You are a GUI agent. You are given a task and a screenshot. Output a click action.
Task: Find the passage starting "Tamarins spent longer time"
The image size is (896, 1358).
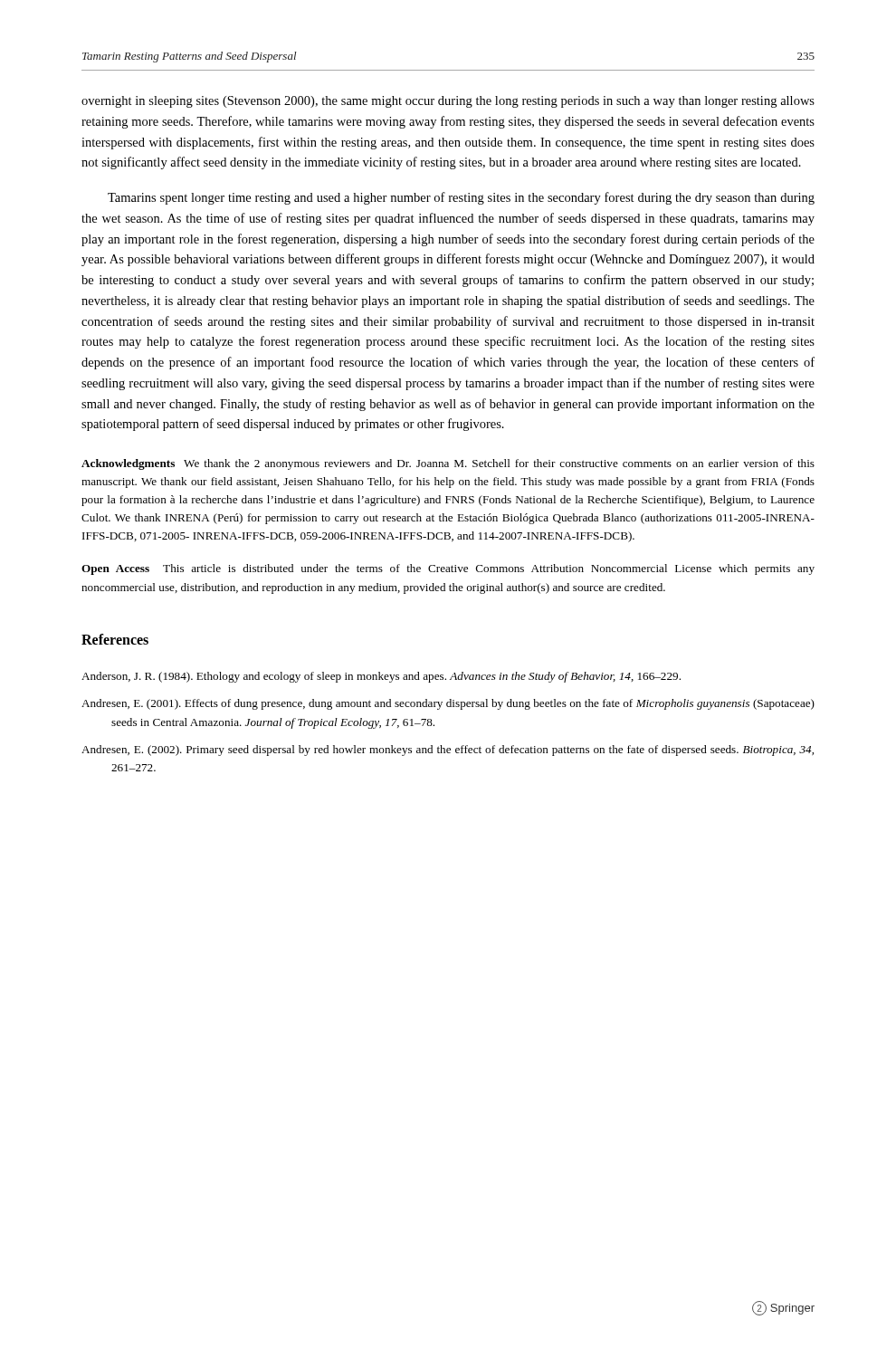448,311
